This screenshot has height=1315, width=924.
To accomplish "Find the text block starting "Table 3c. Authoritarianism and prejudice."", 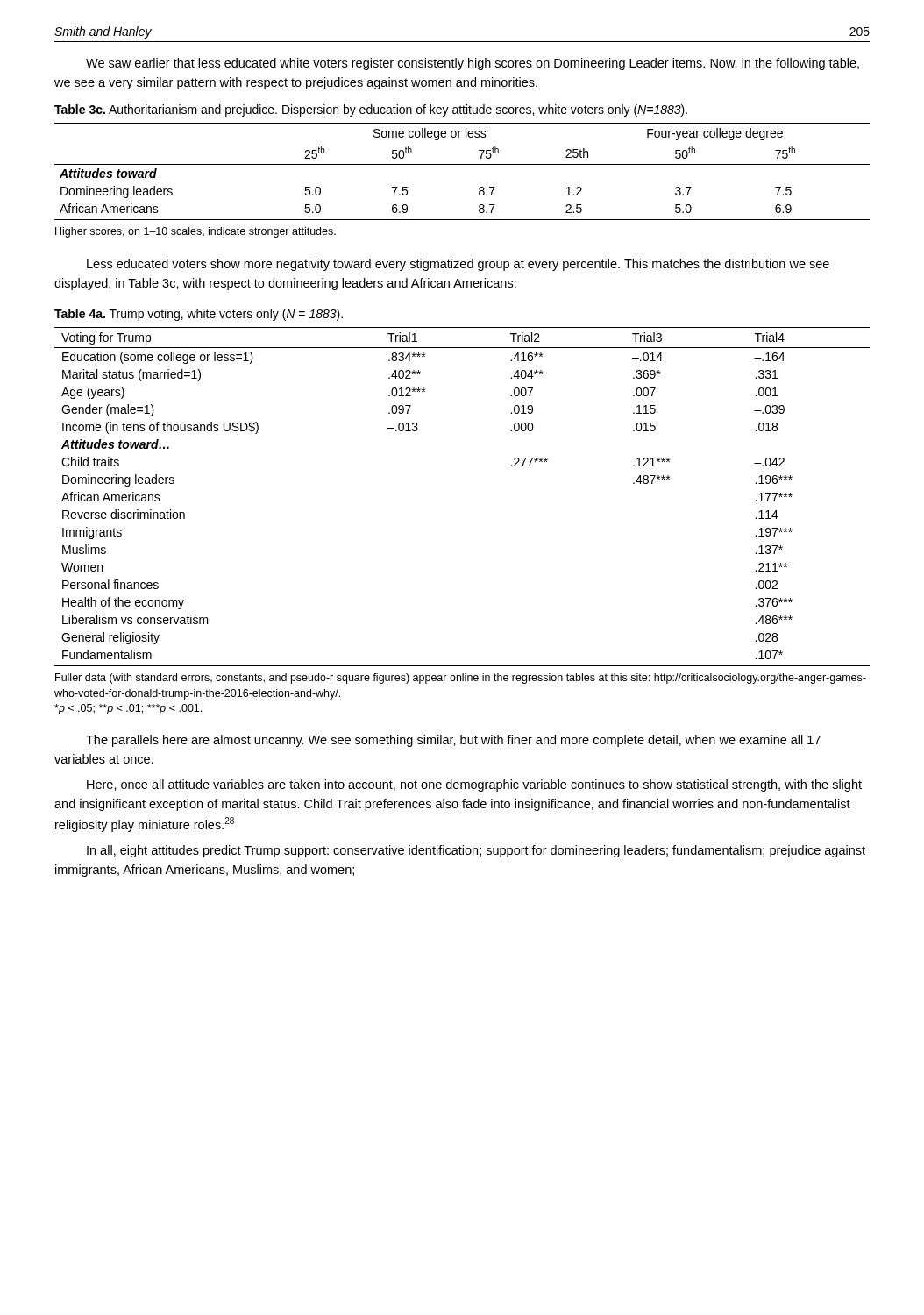I will point(371,109).
